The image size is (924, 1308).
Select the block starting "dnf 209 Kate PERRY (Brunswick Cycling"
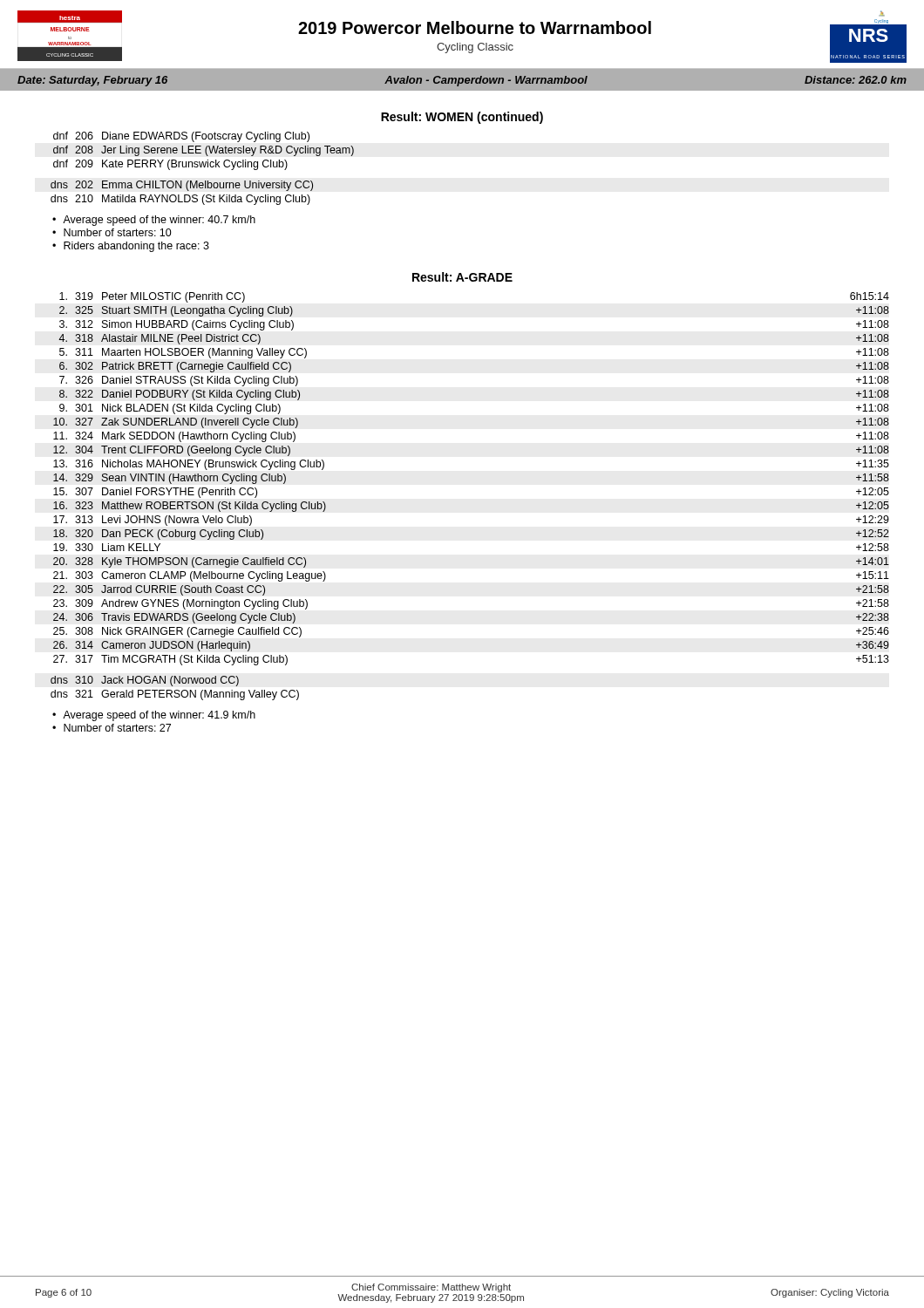tap(170, 165)
